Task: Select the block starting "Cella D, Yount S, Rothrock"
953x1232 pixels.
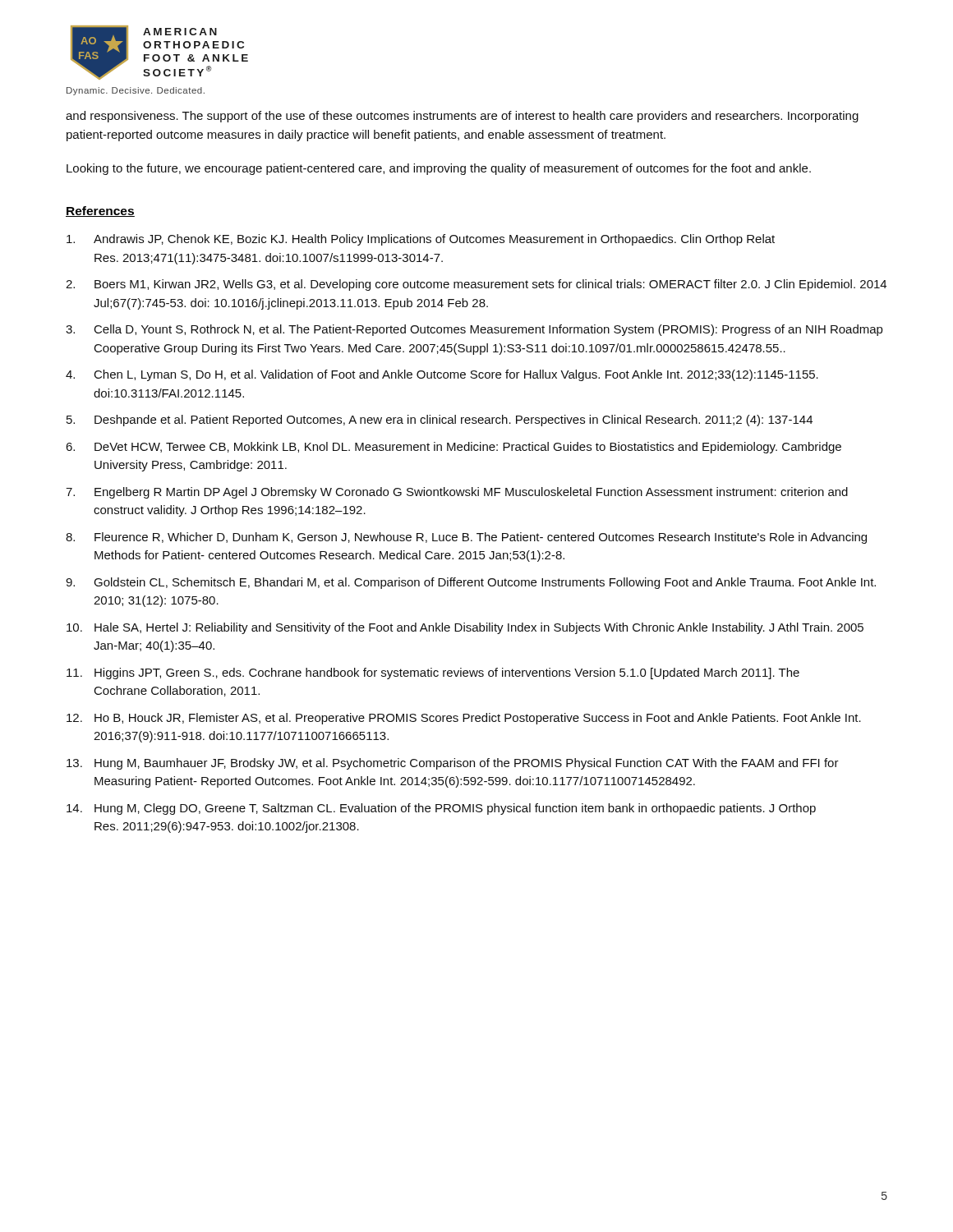Action: [488, 339]
